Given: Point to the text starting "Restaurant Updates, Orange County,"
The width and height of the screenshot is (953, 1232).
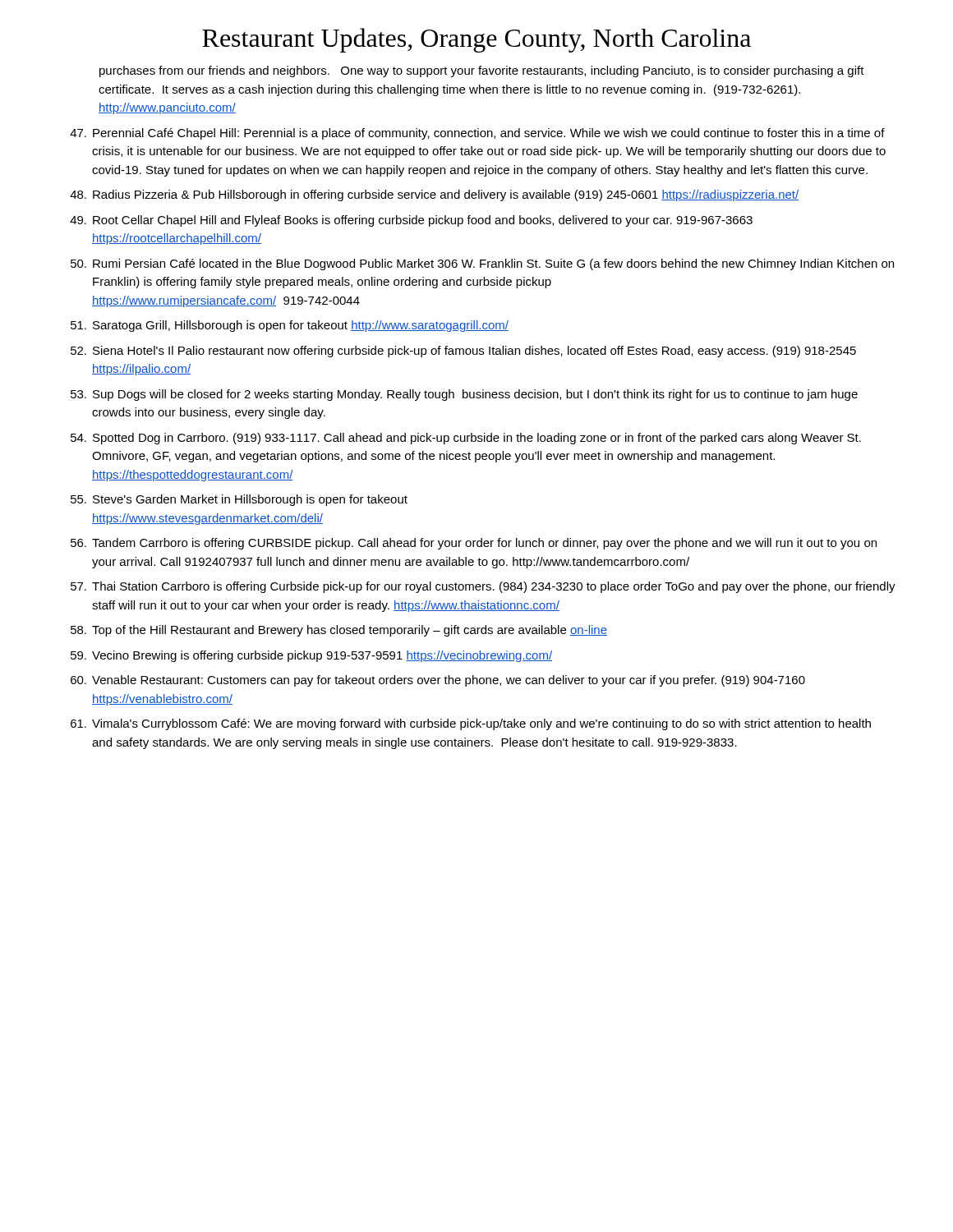Looking at the screenshot, I should coord(476,38).
